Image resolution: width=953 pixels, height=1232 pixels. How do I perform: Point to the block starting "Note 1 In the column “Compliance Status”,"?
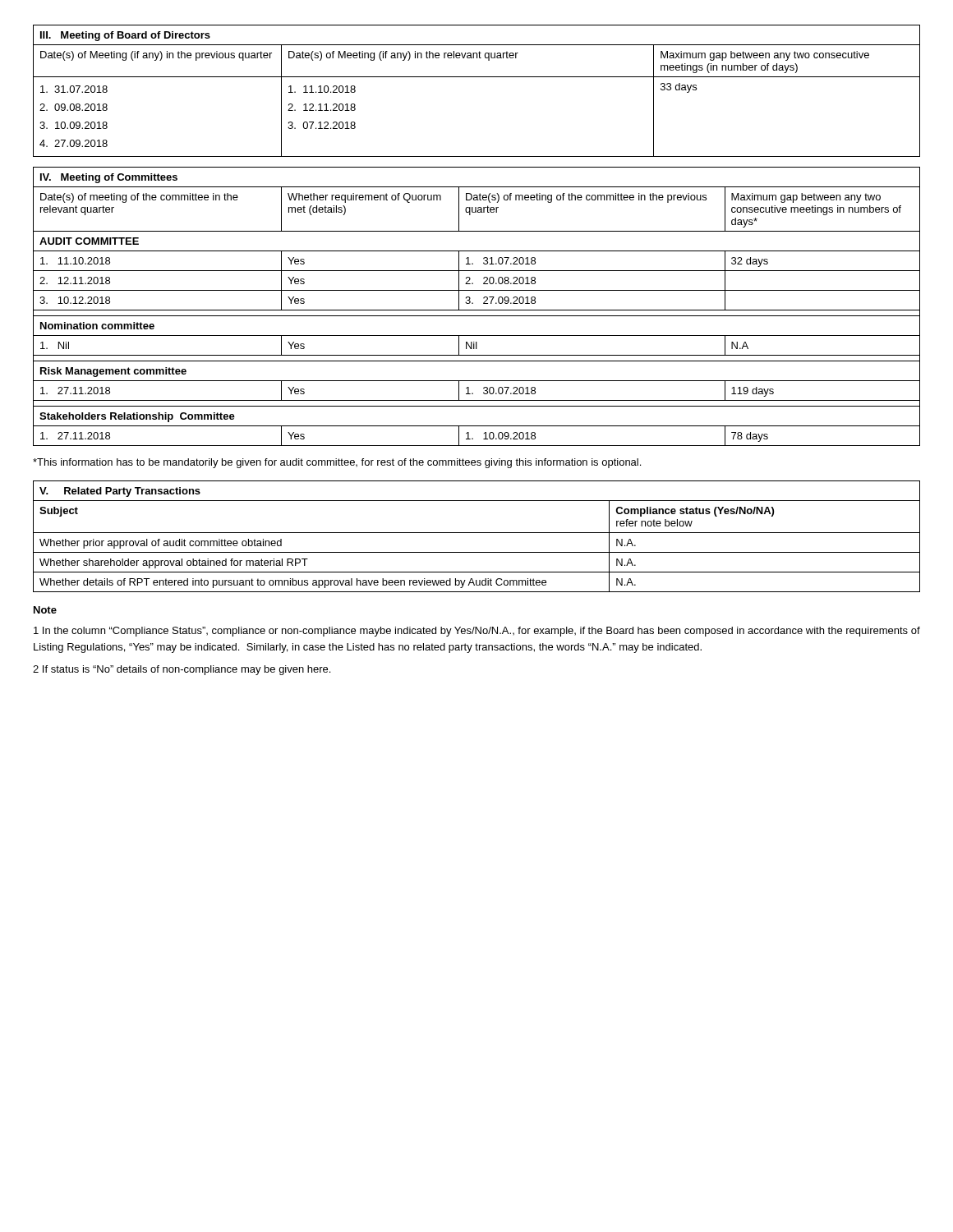476,640
